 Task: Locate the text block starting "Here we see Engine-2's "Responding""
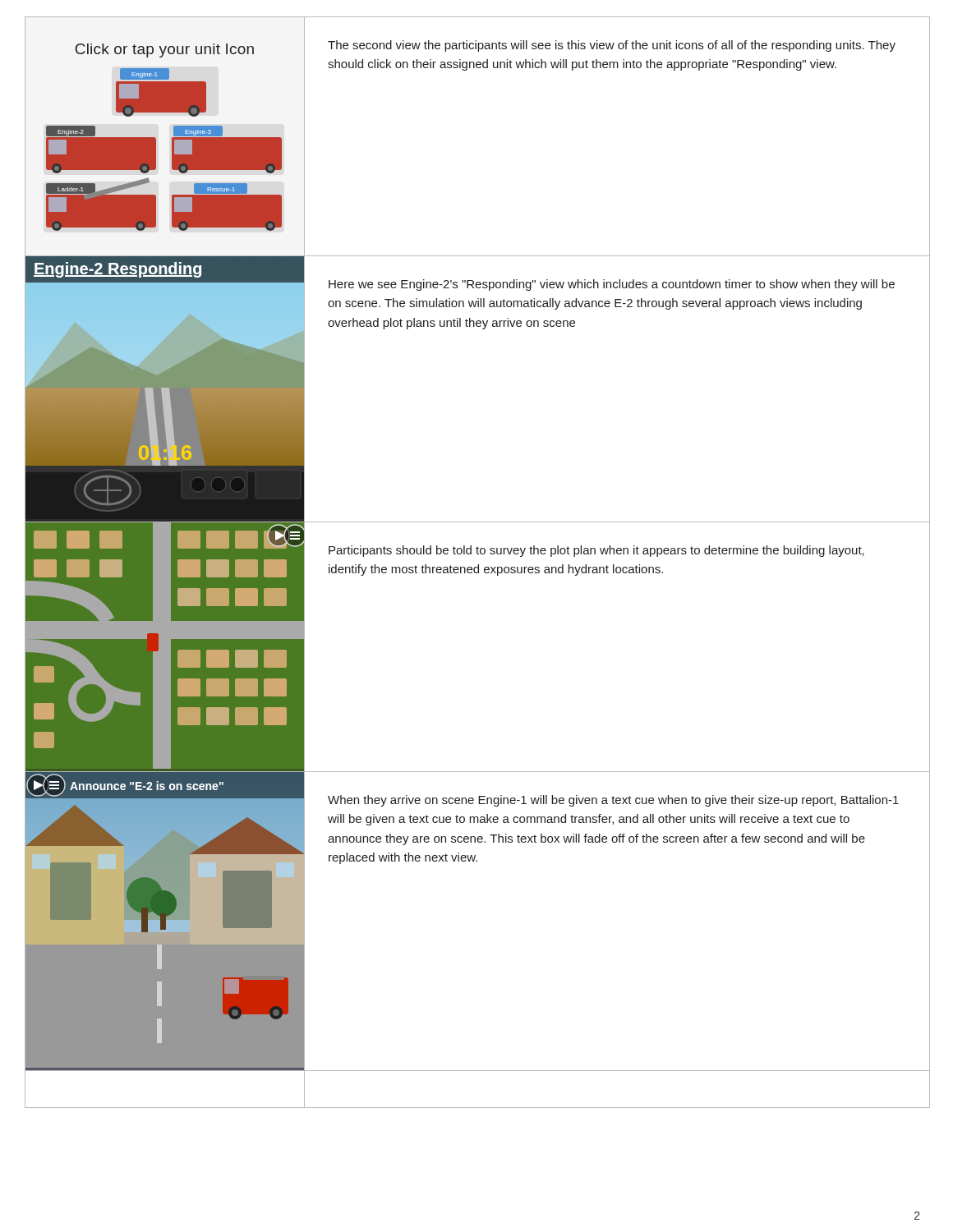617,303
